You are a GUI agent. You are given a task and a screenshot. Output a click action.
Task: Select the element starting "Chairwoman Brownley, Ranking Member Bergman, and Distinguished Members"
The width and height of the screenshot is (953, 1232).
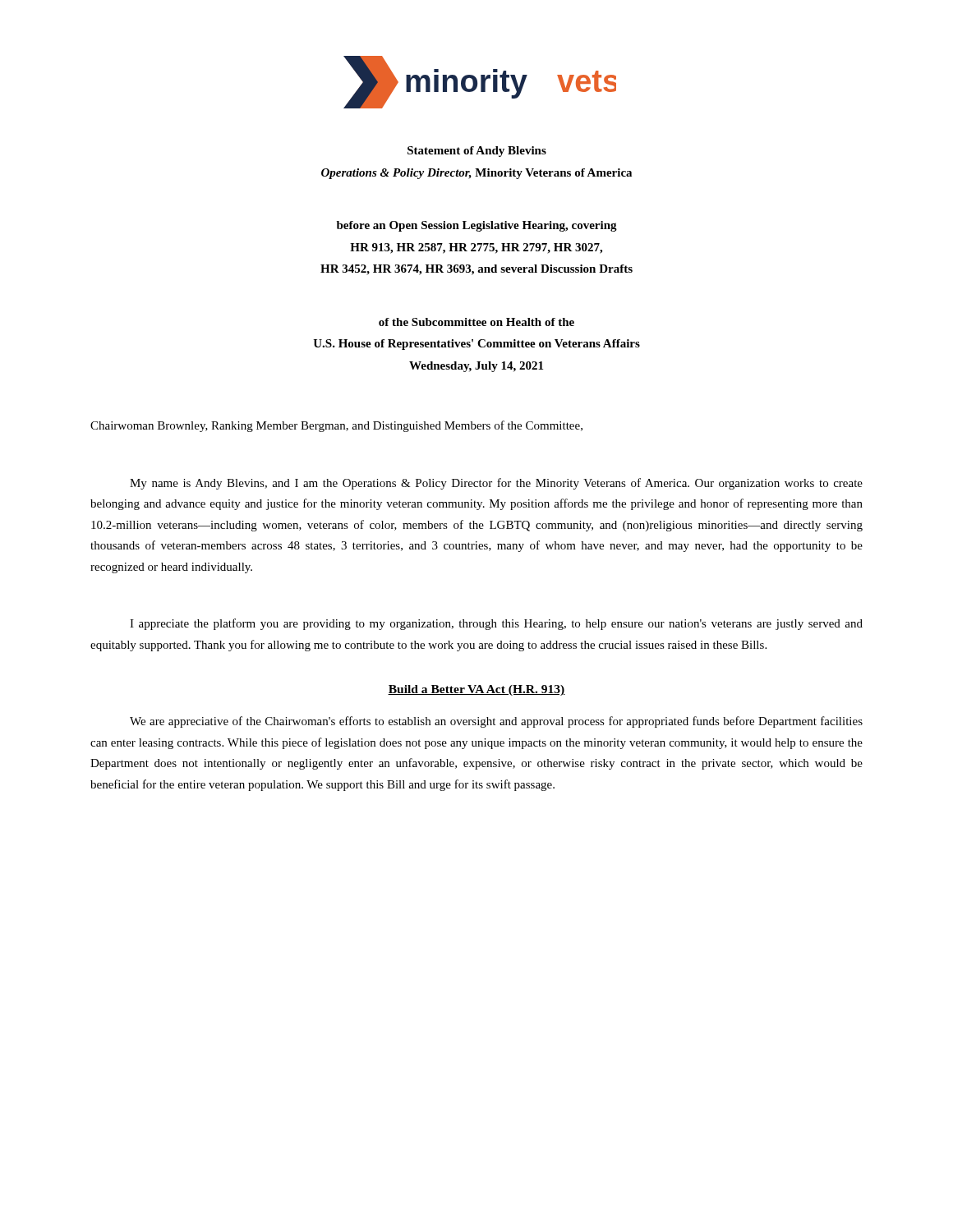[476, 426]
